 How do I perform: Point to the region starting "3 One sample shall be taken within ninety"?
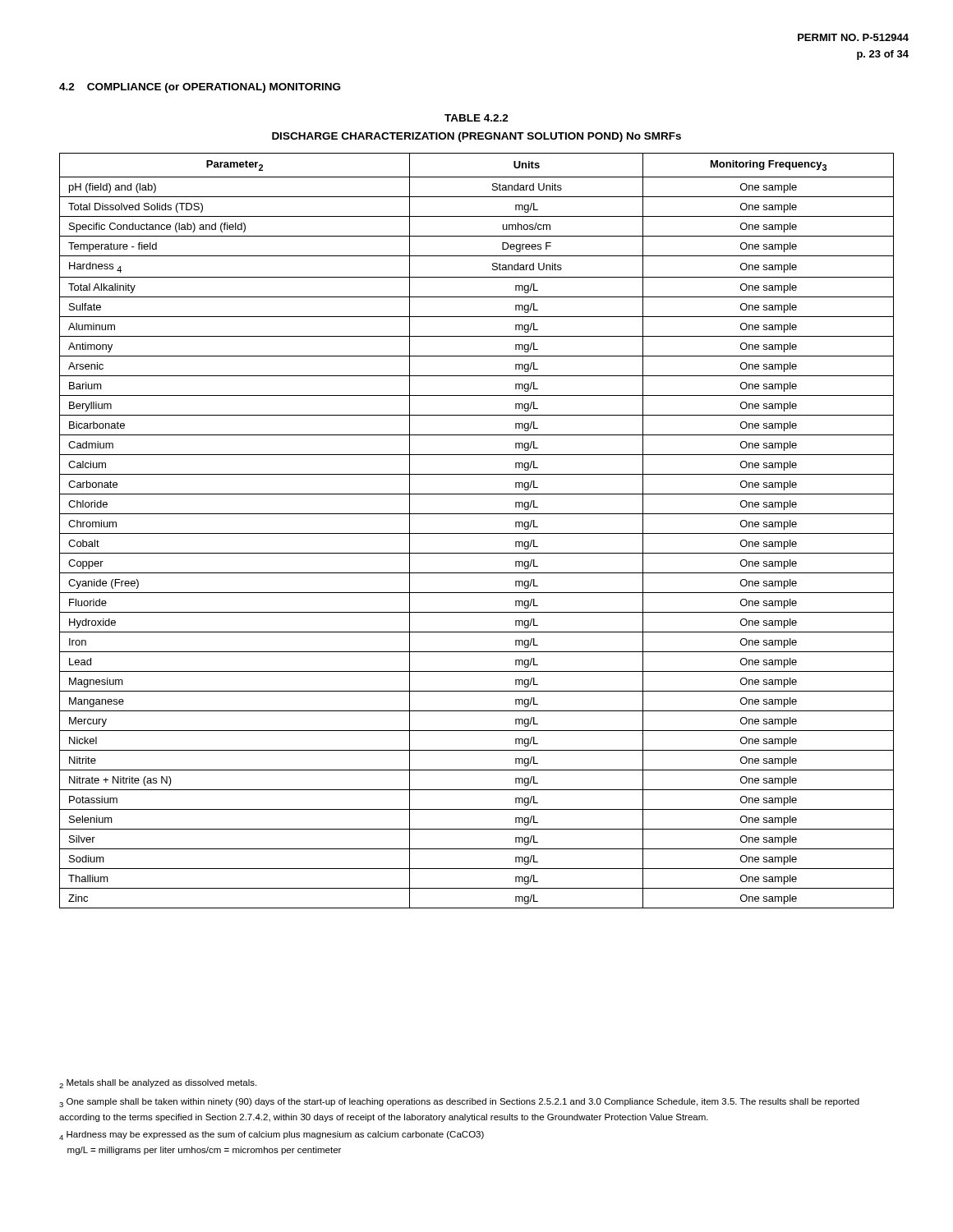pos(459,1109)
